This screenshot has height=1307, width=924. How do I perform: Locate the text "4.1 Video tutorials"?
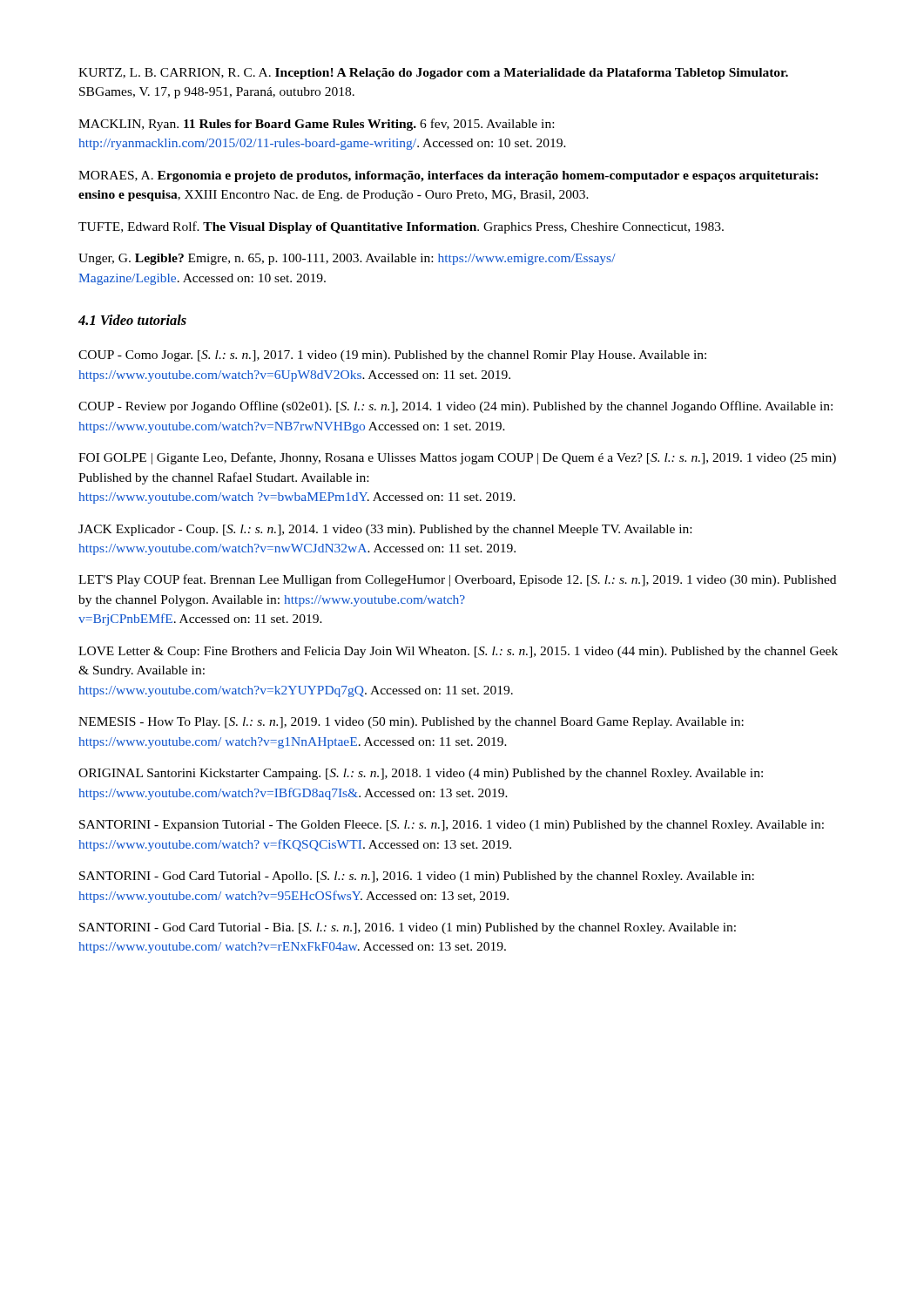pyautogui.click(x=132, y=320)
